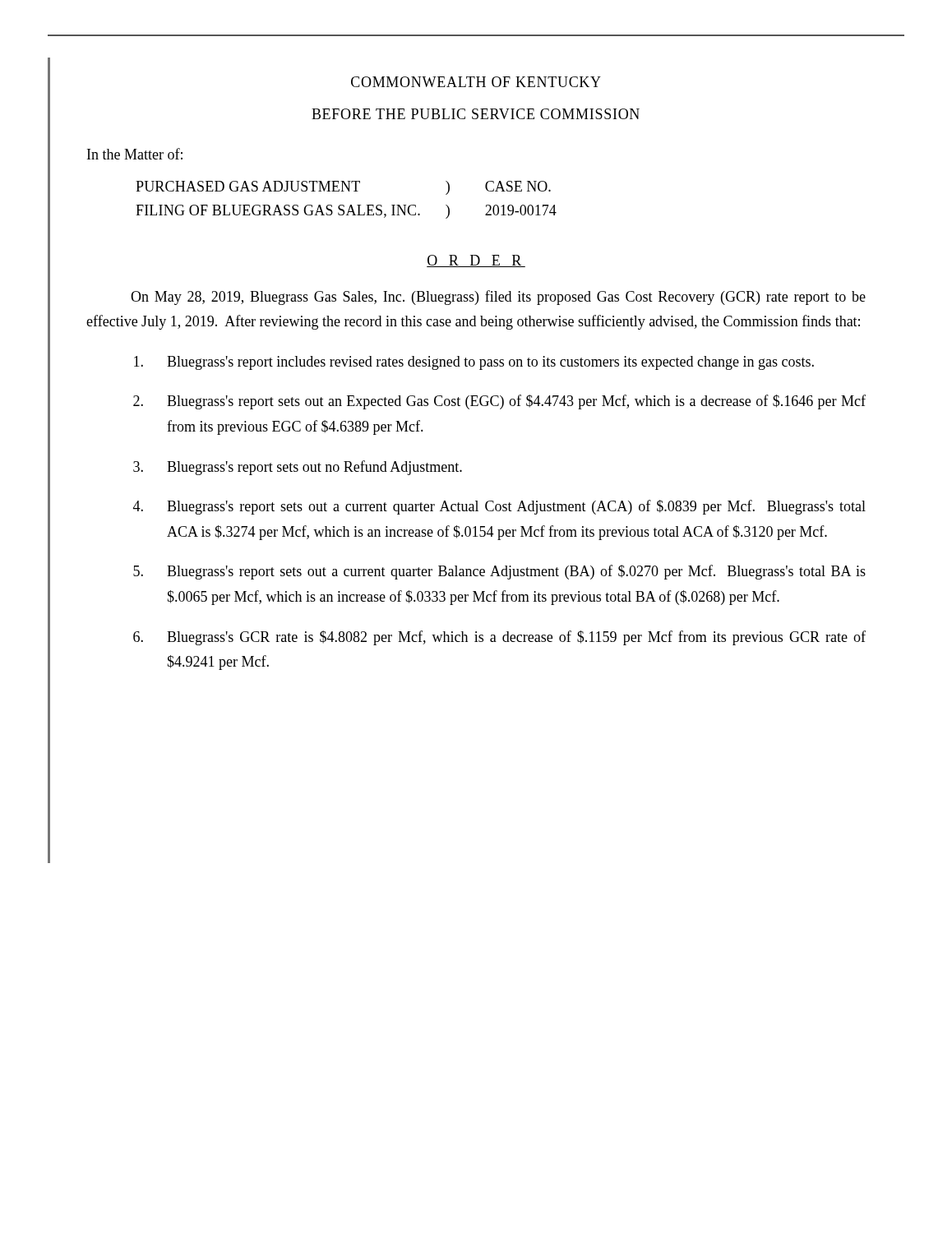Click the section header
Viewport: 952px width, 1233px height.
(x=476, y=260)
